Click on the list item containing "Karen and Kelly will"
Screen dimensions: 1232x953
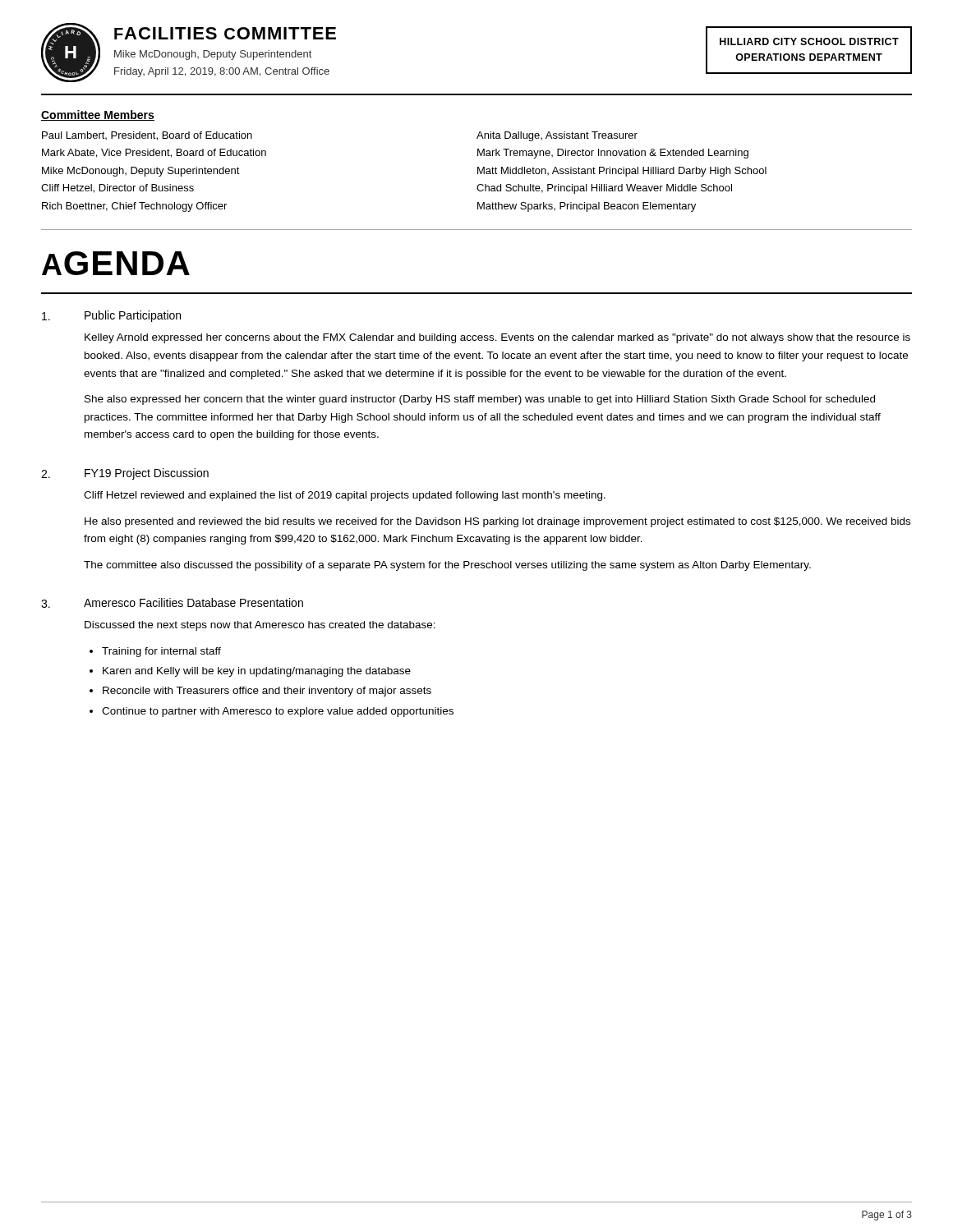pos(256,671)
